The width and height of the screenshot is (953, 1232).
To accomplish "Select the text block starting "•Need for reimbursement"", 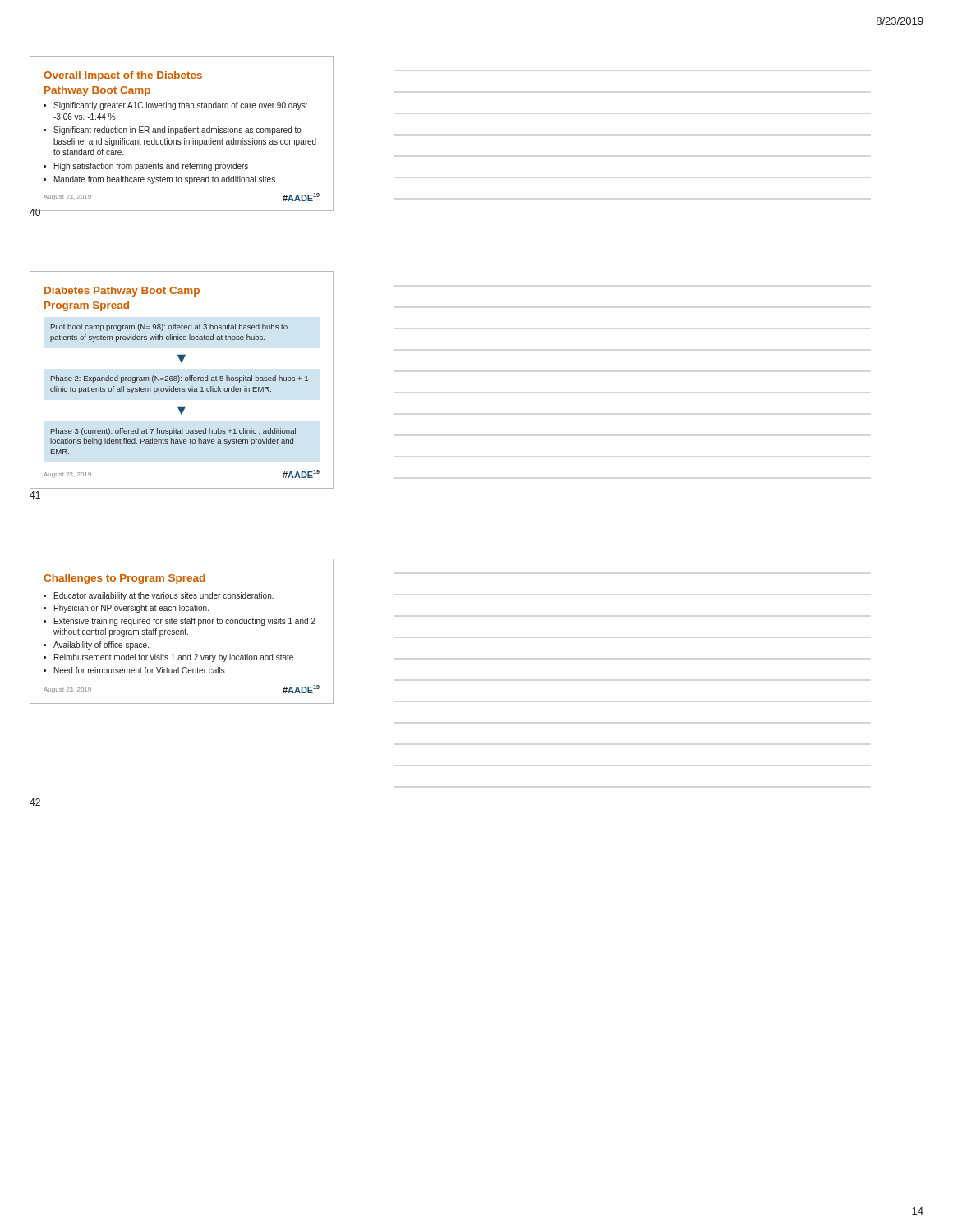I will [134, 670].
